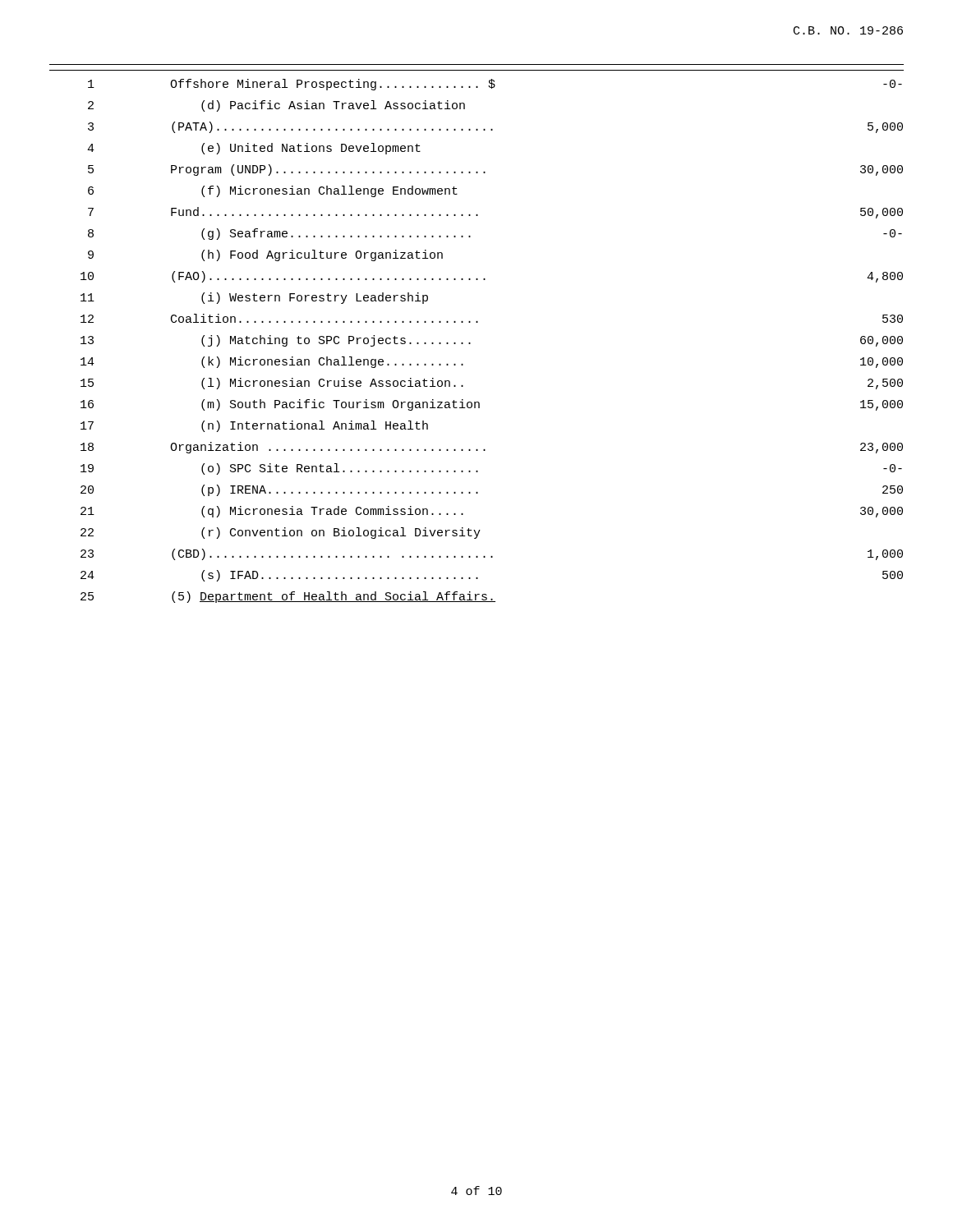953x1232 pixels.
Task: Find the text block starting "23 (CBD)......................... ............. 1,000"
Action: [x=476, y=555]
